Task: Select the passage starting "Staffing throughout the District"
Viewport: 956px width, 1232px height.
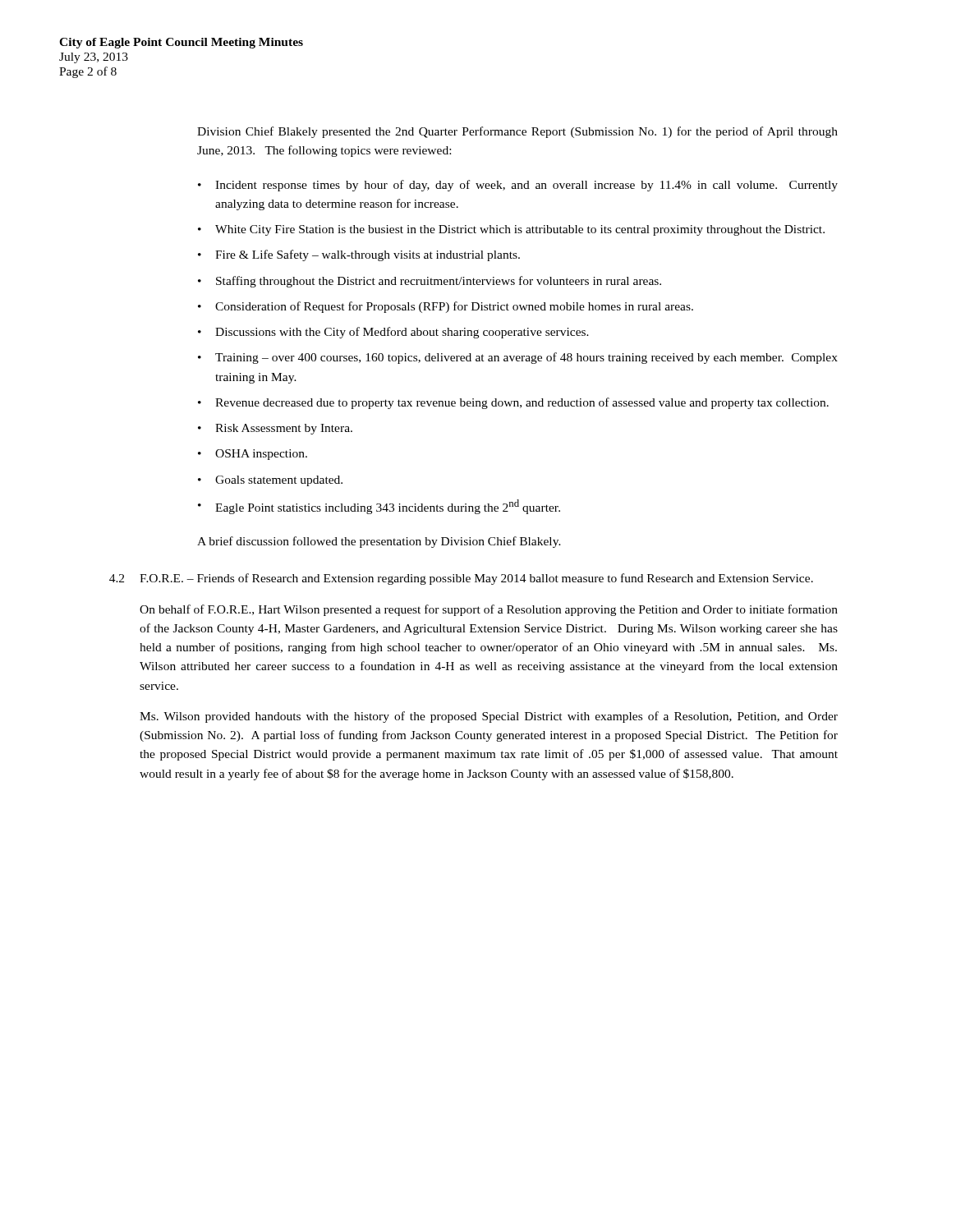Action: tap(439, 280)
